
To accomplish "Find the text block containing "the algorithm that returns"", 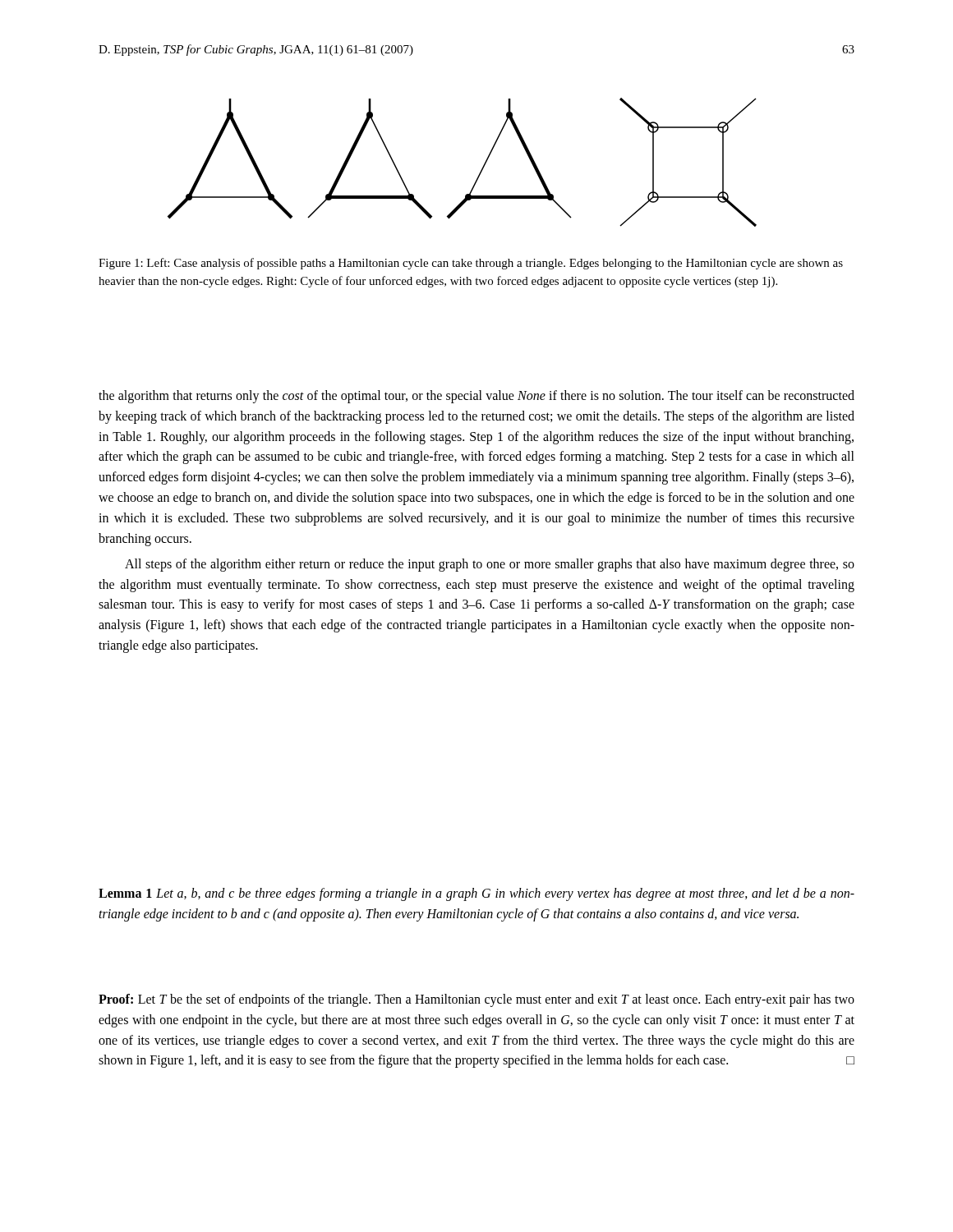I will point(476,521).
